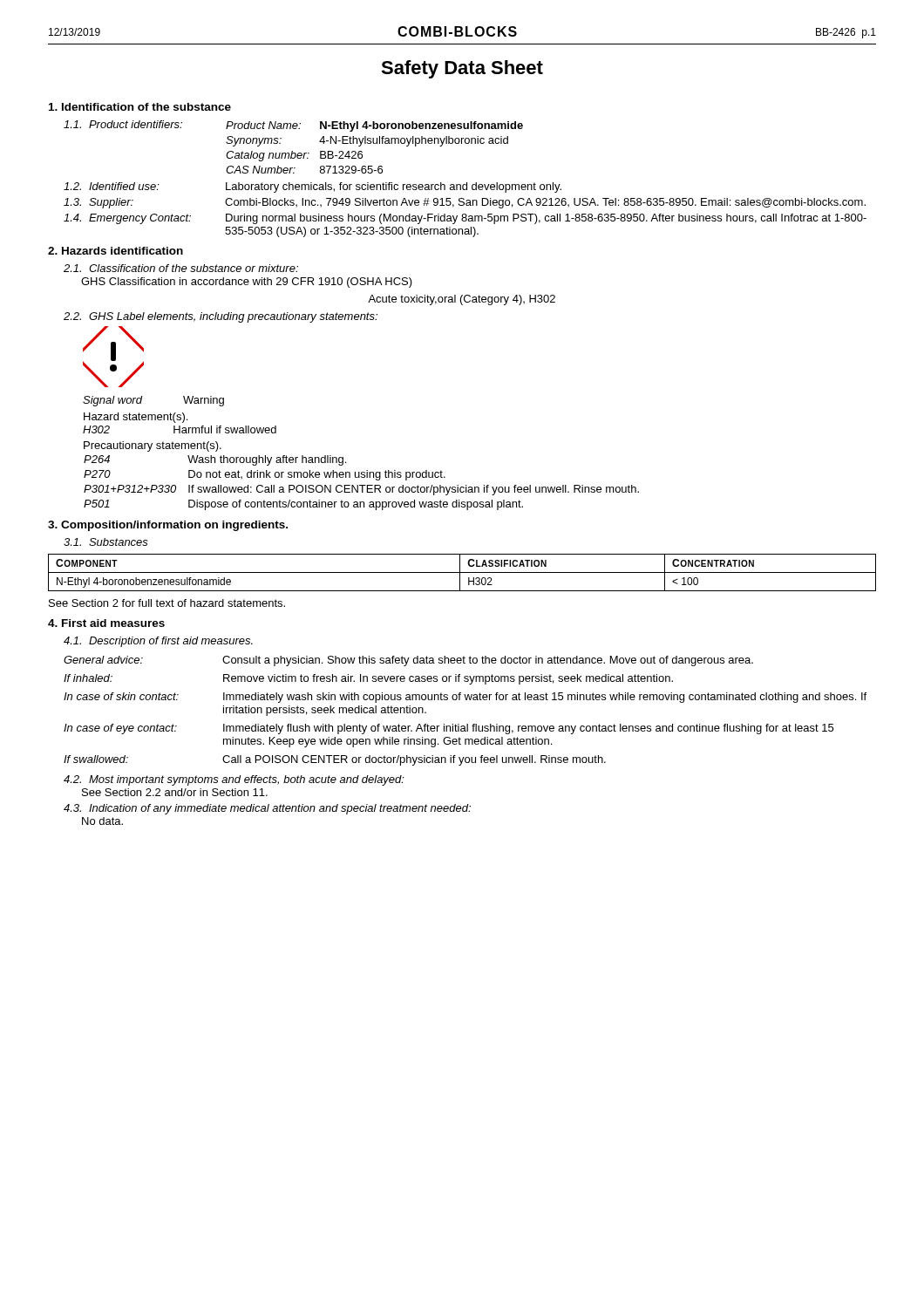Viewport: 924px width, 1308px height.
Task: Select the text block that reads "General advice: Consult a physician. Show this"
Action: point(408,661)
